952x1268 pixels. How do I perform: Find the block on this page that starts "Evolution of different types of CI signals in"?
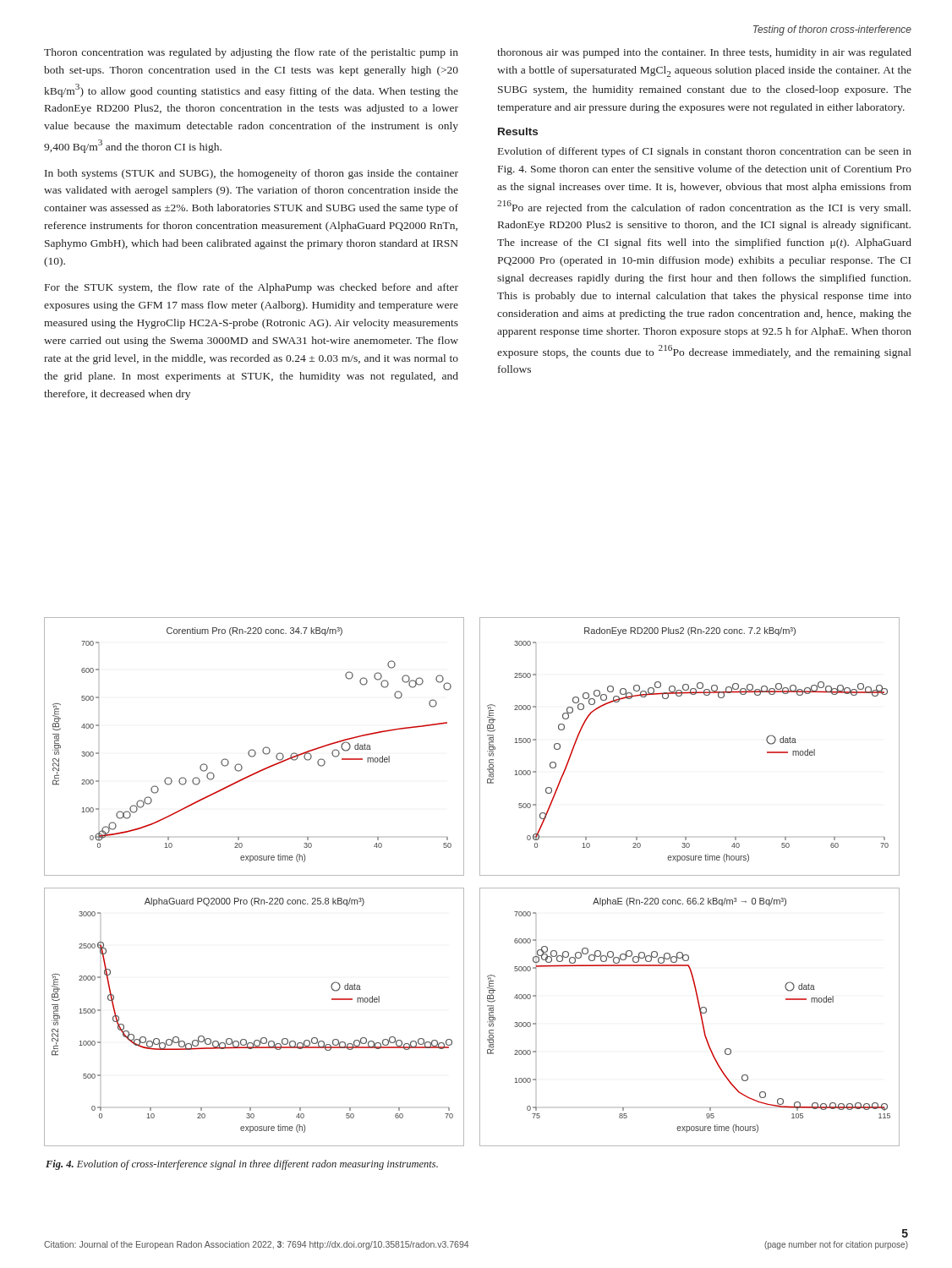pos(704,260)
